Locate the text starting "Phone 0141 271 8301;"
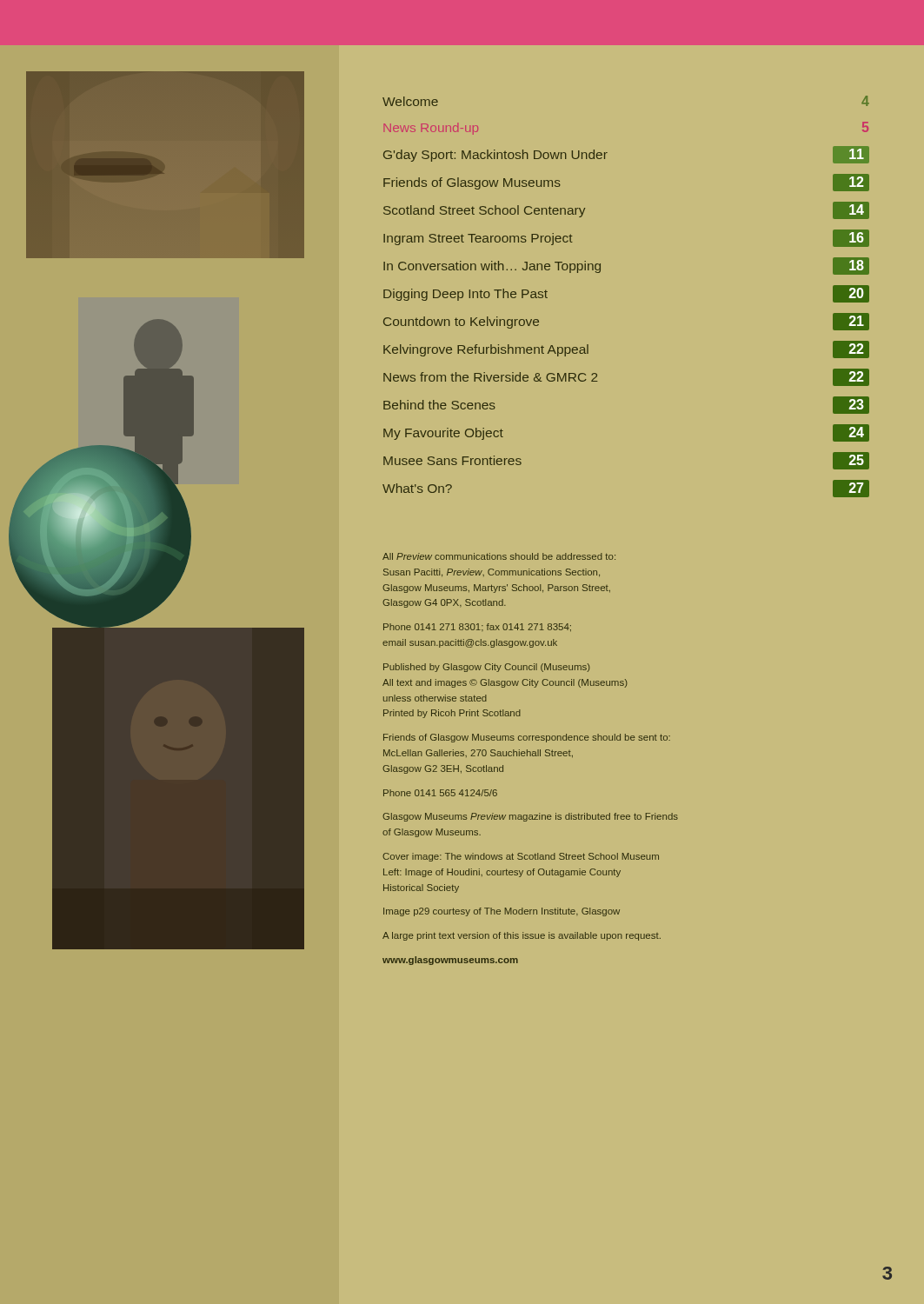This screenshot has width=924, height=1304. tap(477, 635)
